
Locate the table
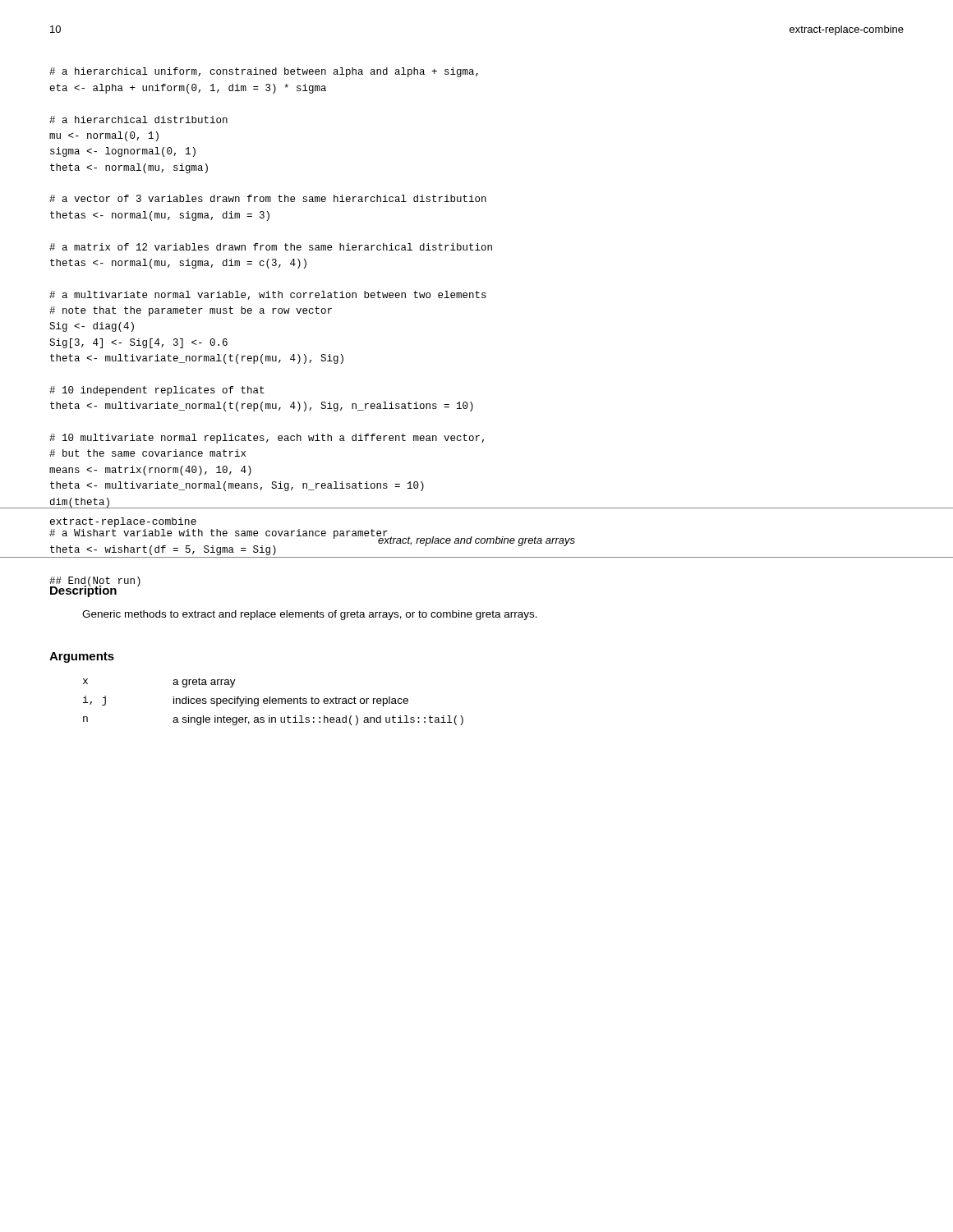click(277, 702)
